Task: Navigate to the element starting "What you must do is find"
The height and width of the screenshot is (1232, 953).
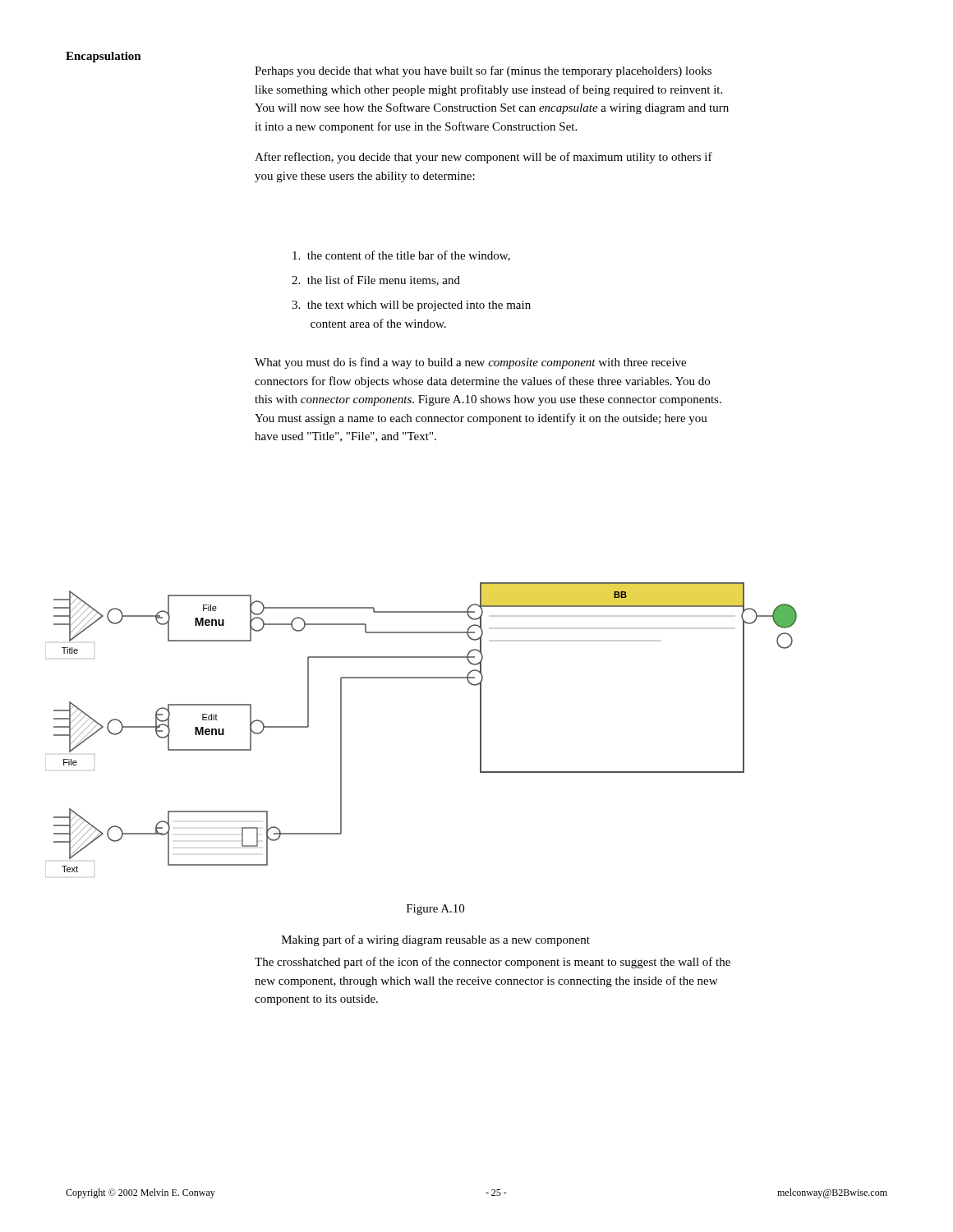Action: pyautogui.click(x=493, y=399)
